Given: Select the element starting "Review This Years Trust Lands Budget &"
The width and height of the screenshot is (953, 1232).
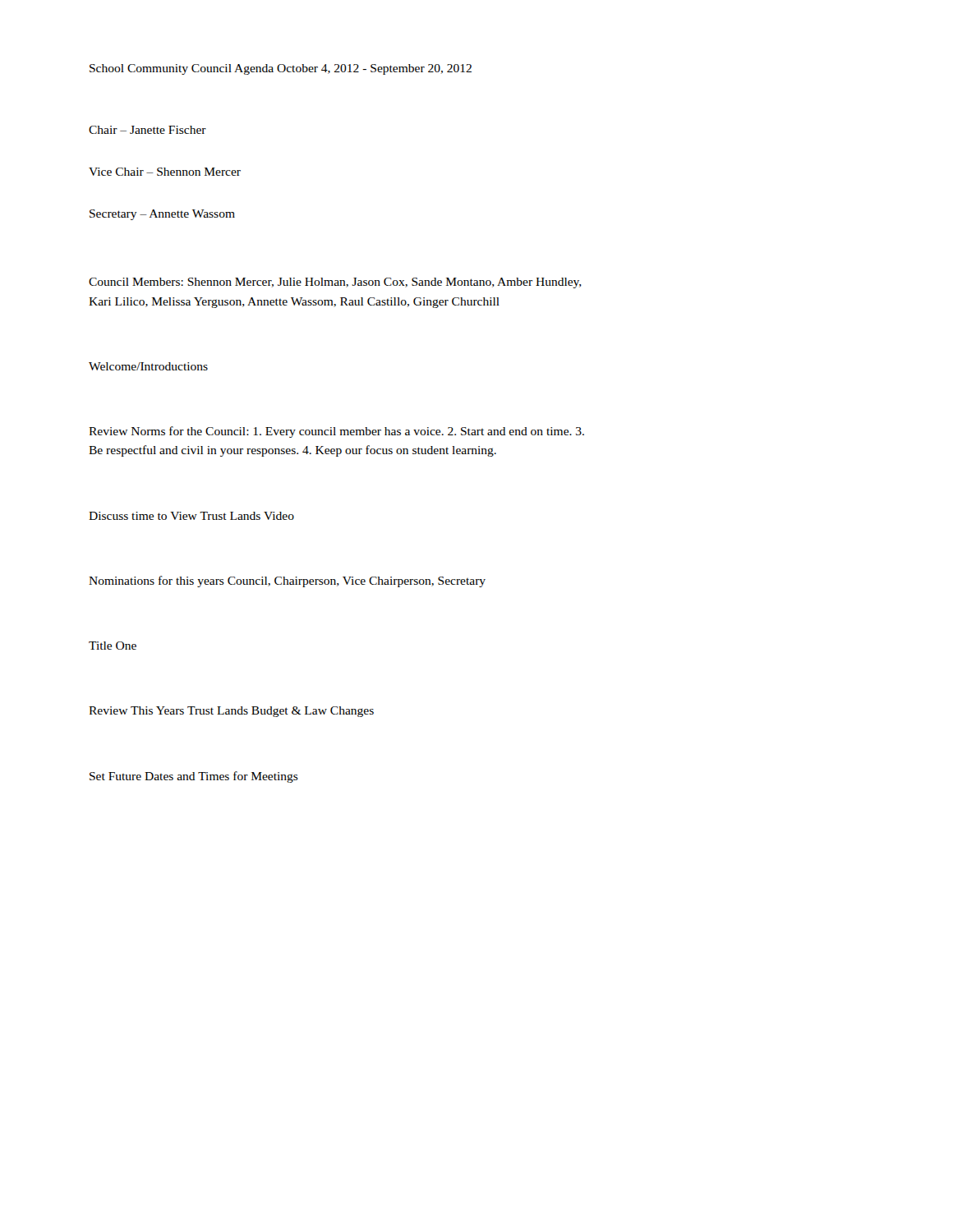Looking at the screenshot, I should pyautogui.click(x=231, y=710).
